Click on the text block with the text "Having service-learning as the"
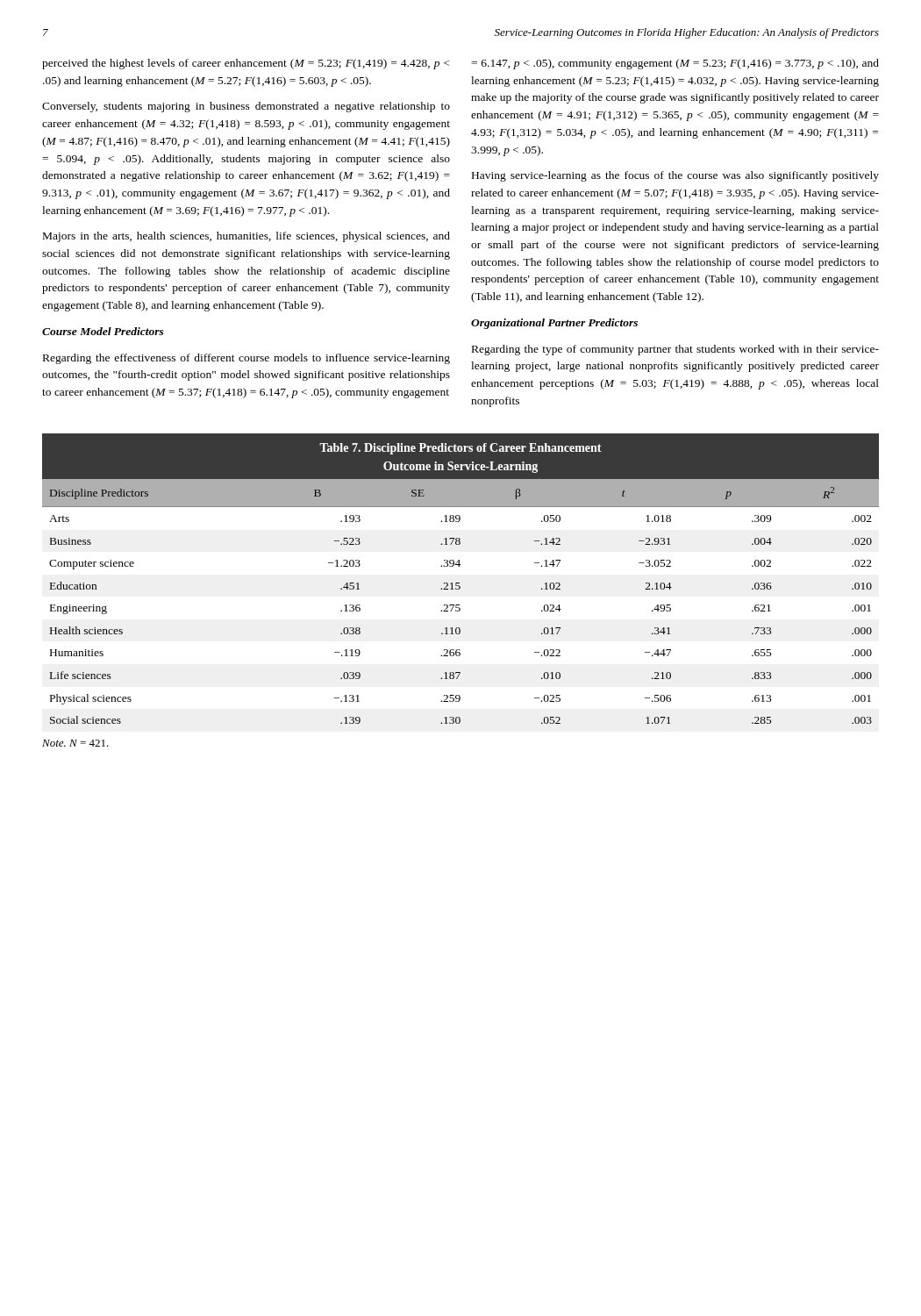The height and width of the screenshot is (1316, 921). tap(675, 236)
